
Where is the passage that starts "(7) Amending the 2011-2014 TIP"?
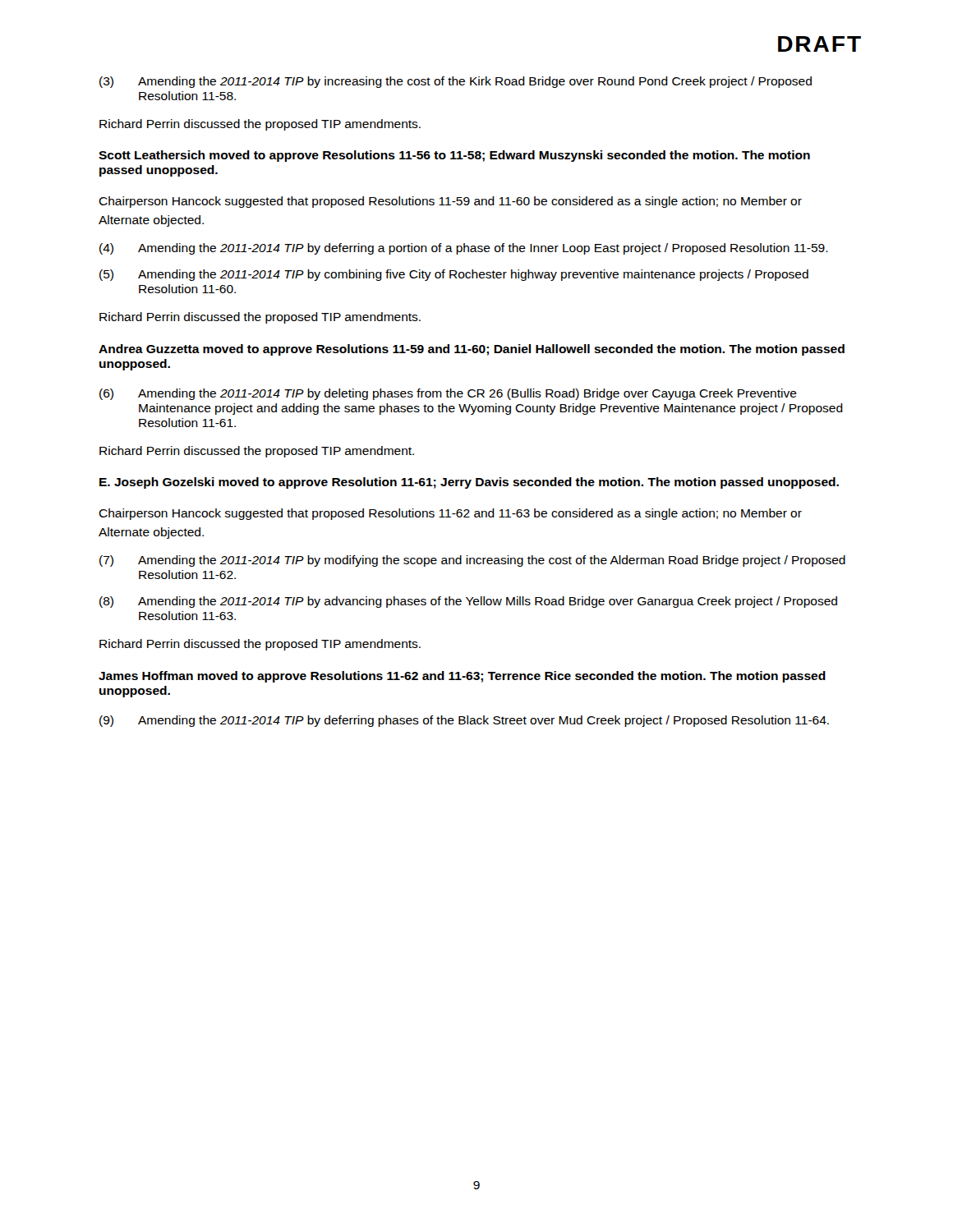(476, 568)
